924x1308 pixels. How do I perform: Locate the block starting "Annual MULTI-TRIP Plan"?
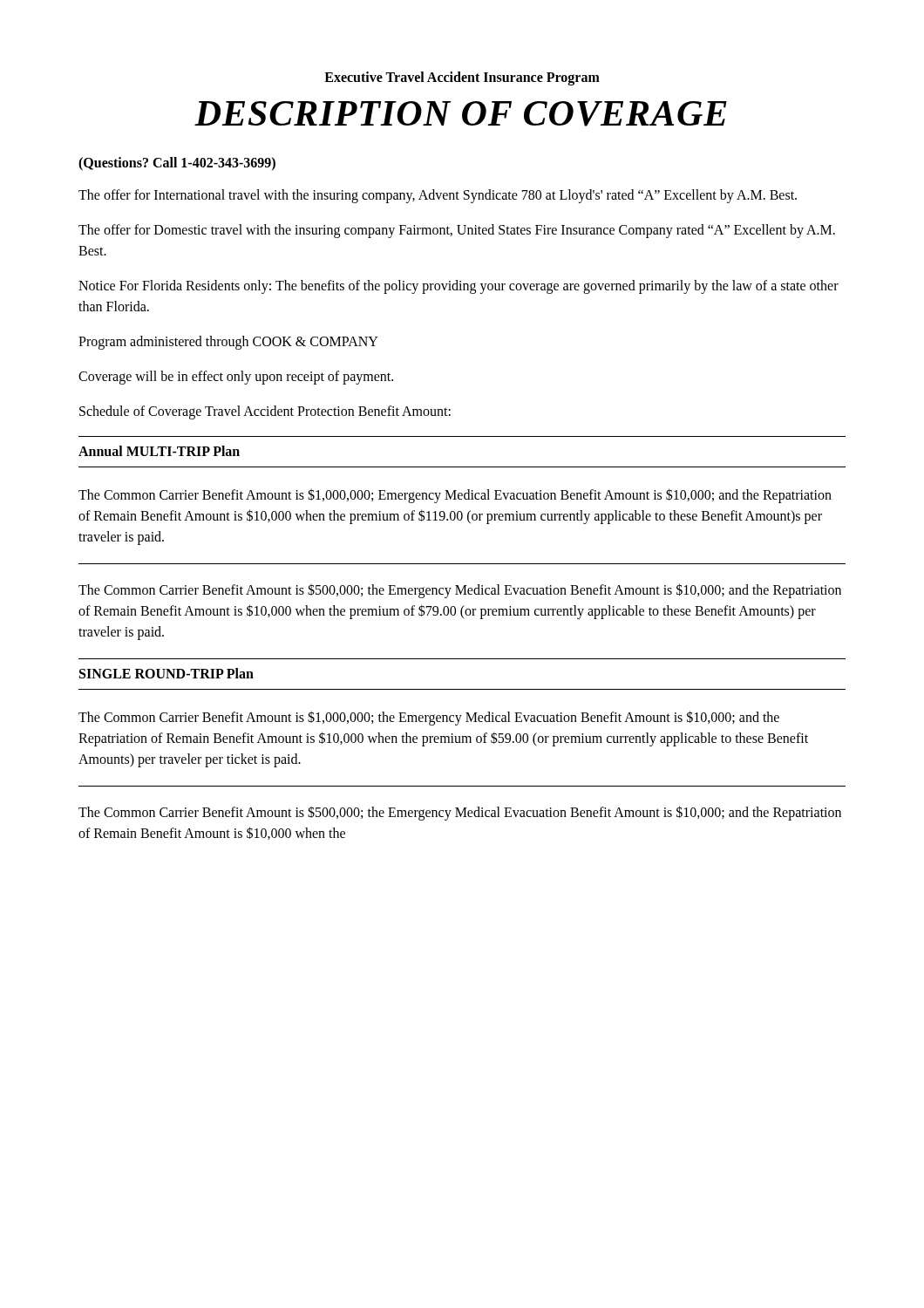pos(159,451)
